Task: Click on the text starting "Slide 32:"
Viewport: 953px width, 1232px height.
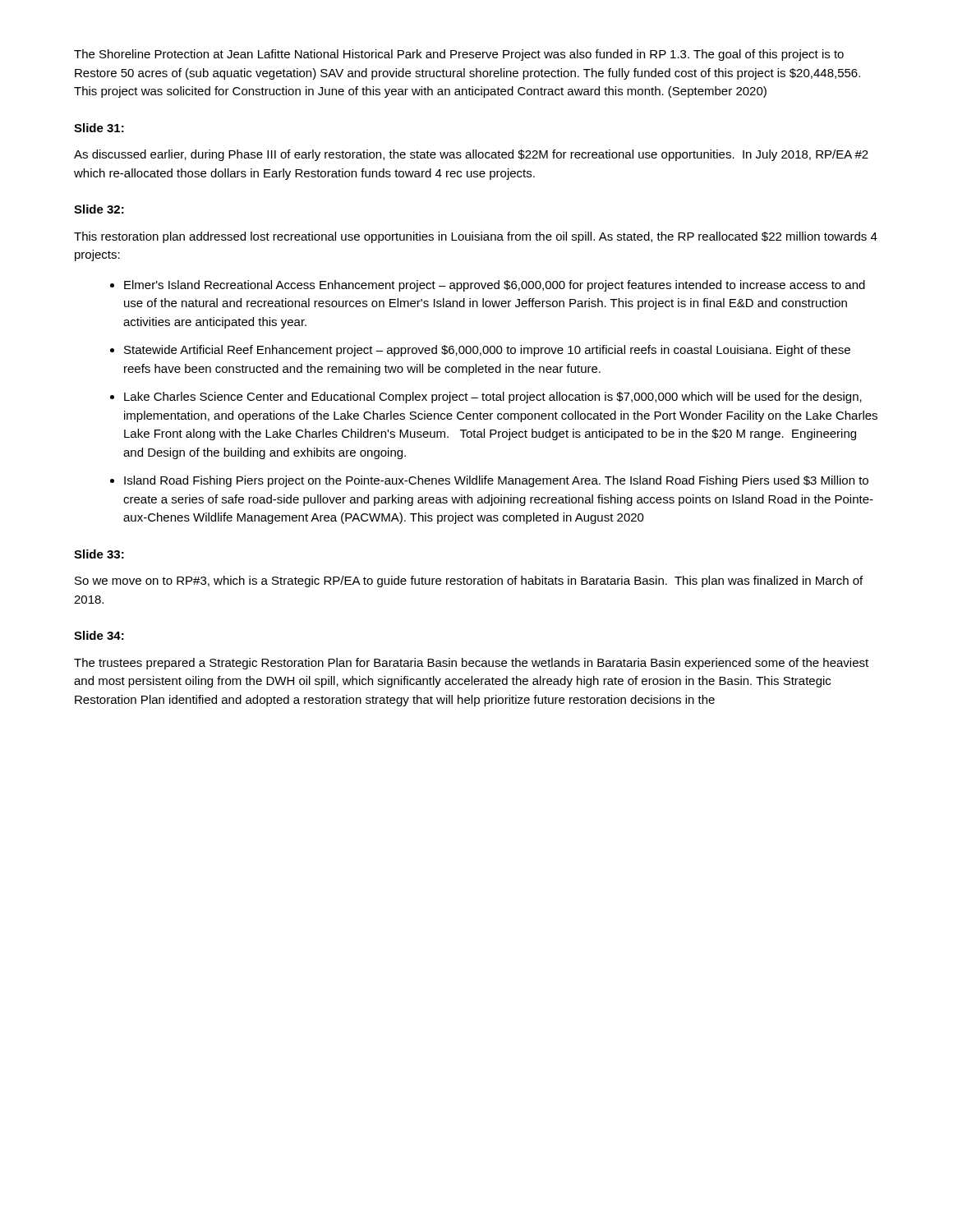Action: [x=99, y=209]
